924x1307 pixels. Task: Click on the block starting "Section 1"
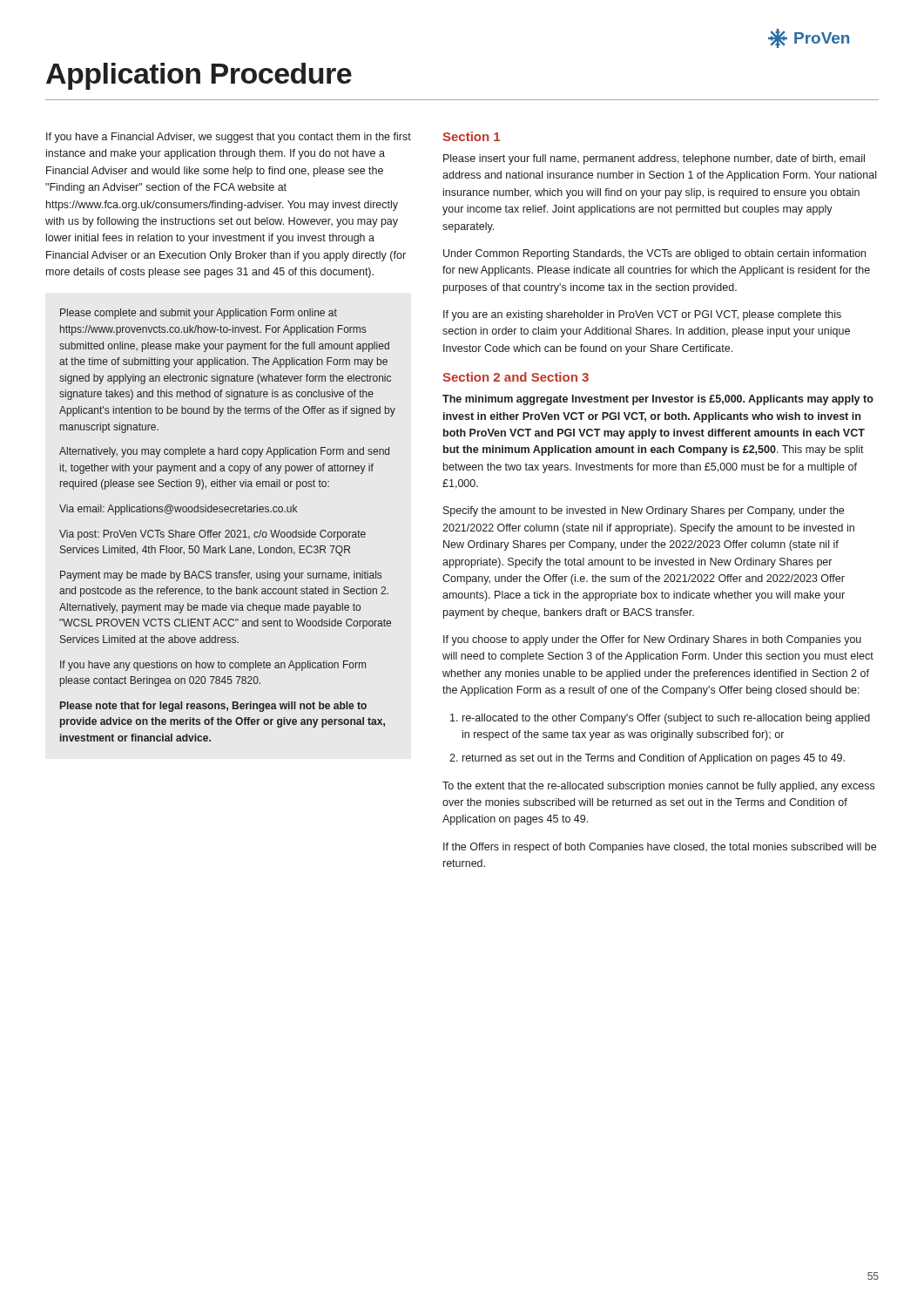coord(471,136)
